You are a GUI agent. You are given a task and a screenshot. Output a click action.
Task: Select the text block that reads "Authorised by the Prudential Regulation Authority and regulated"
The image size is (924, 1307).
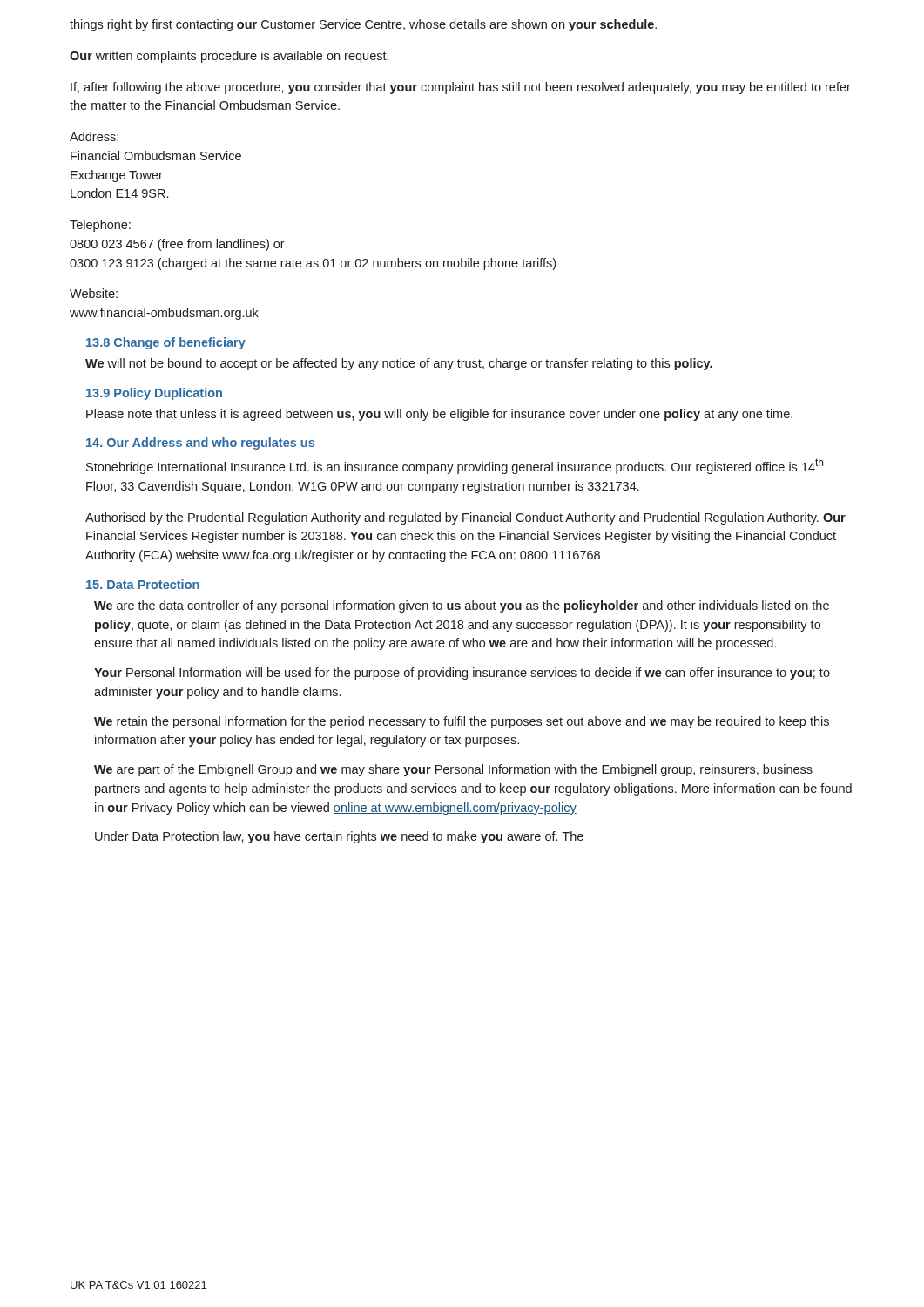[465, 536]
